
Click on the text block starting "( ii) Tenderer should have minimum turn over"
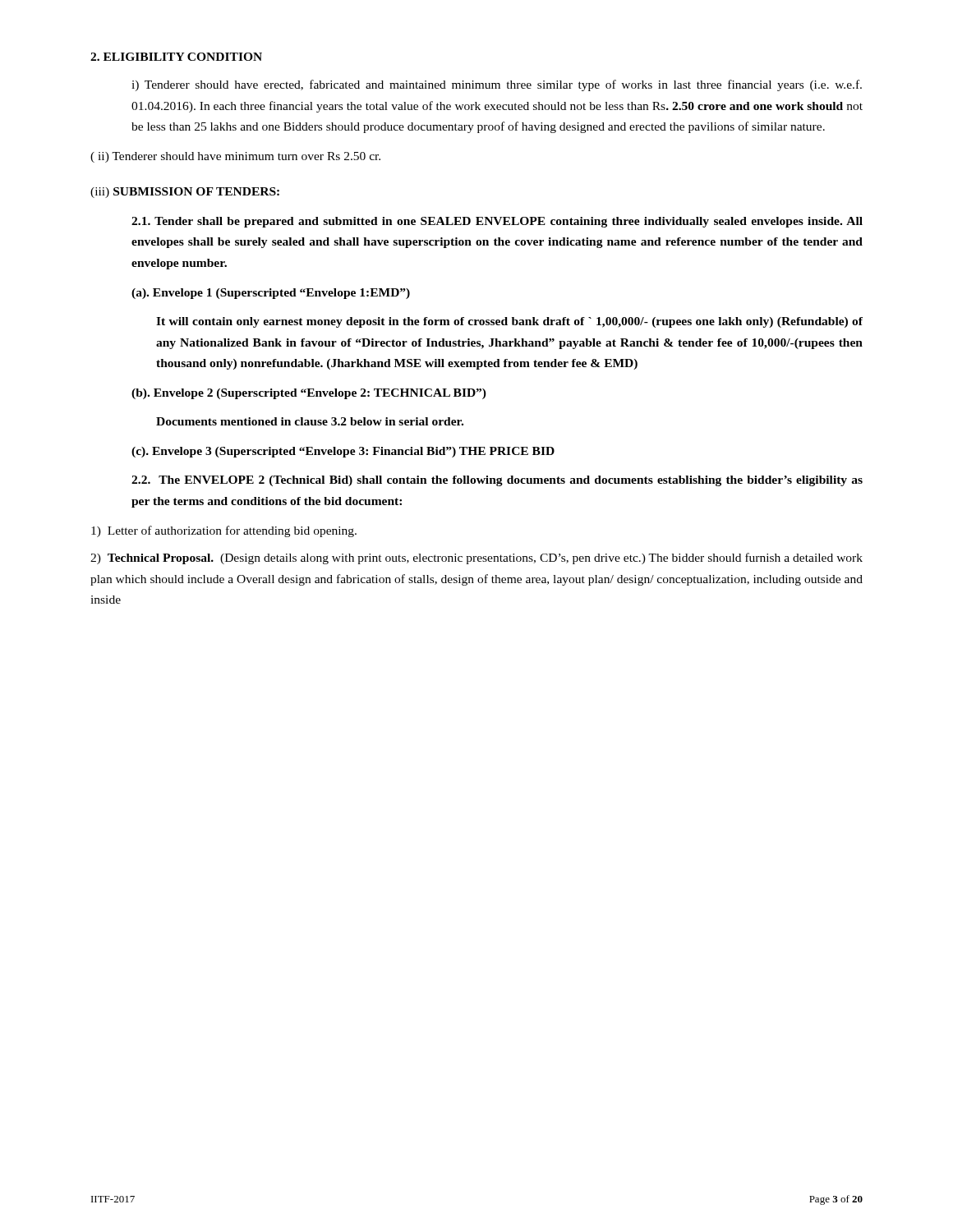tap(236, 155)
